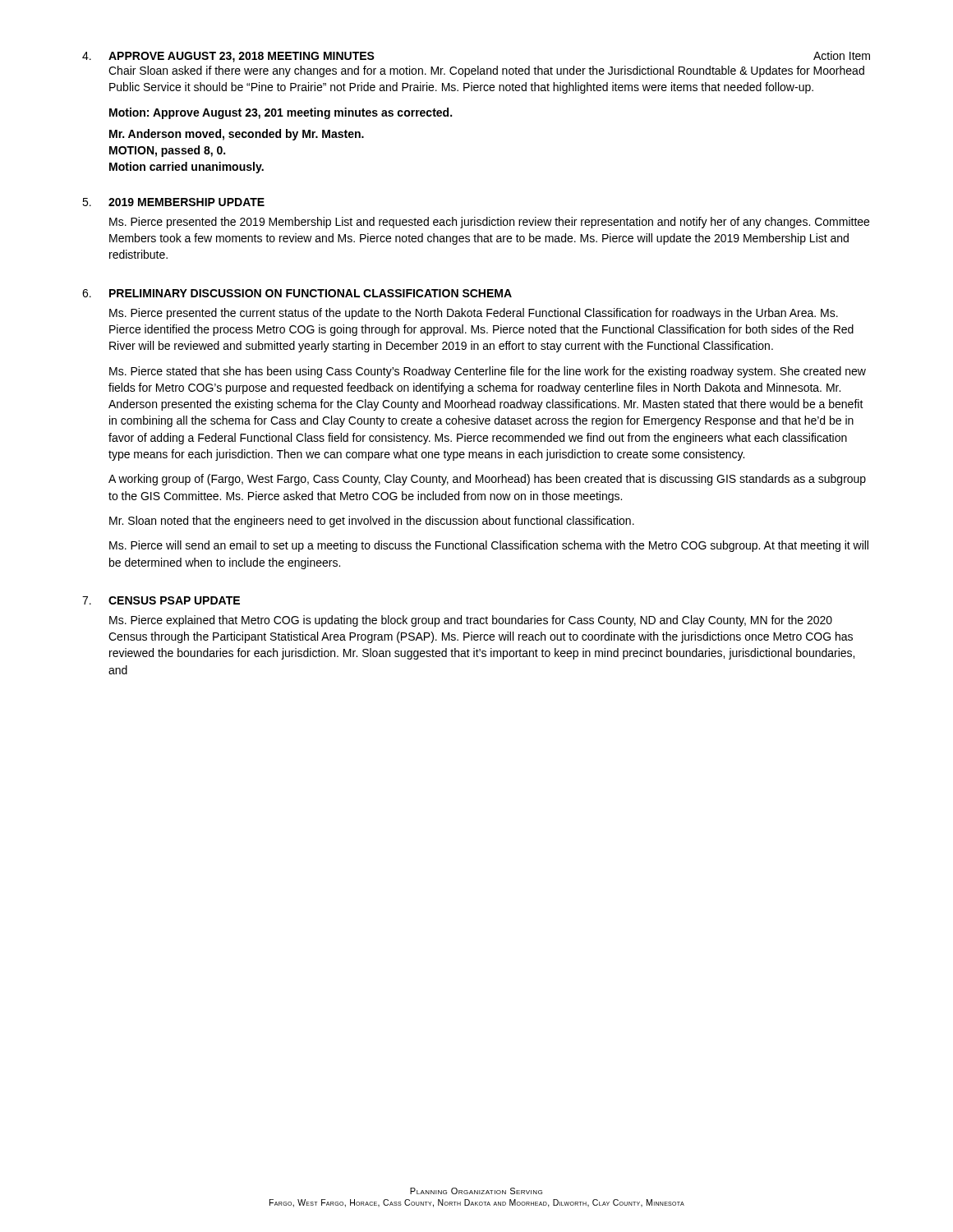
Task: Click on the text starting "Ms. Pierce explained that Metro COG is updating"
Action: [490, 645]
